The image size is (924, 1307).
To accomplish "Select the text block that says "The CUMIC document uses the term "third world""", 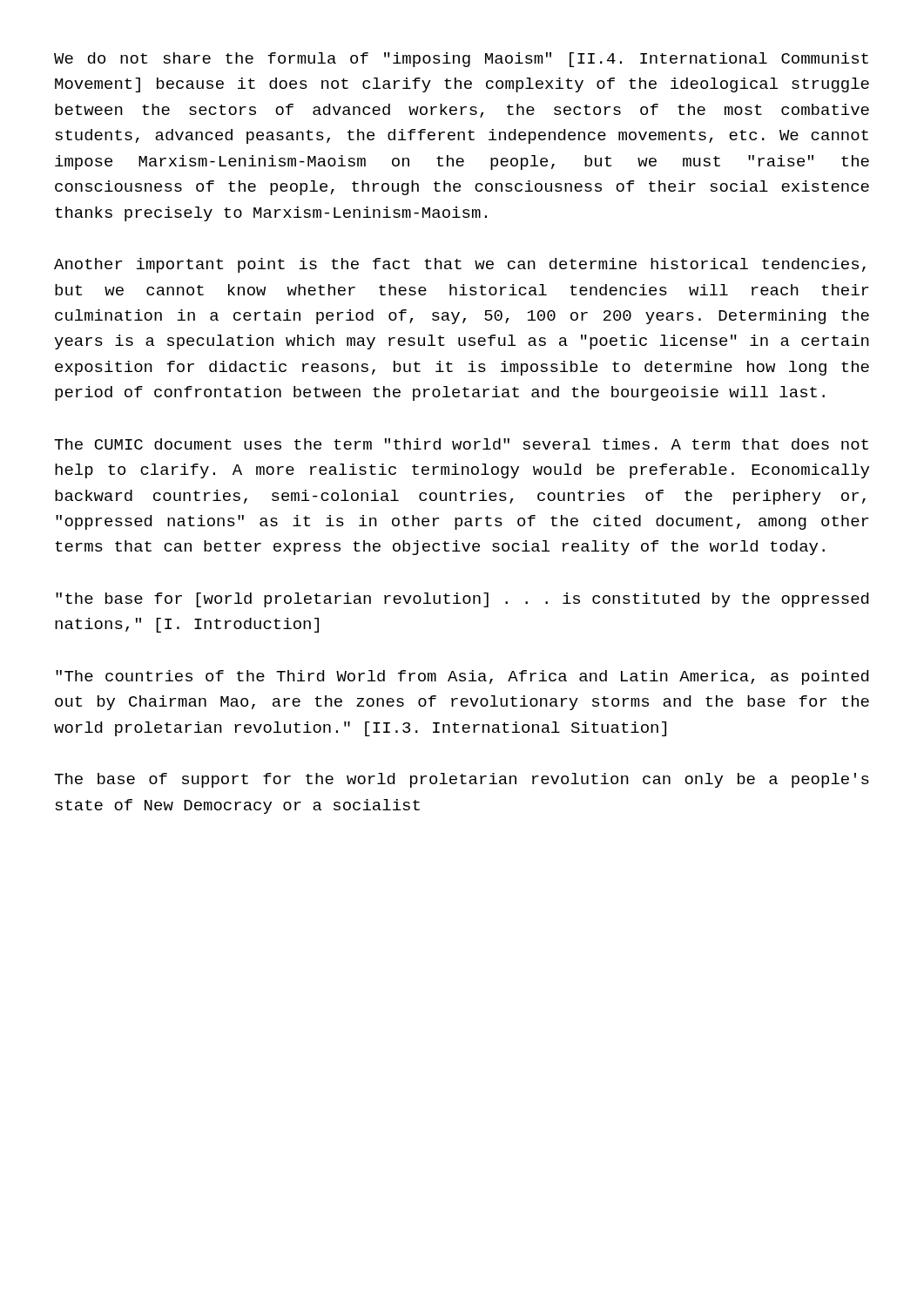I will [x=462, y=496].
